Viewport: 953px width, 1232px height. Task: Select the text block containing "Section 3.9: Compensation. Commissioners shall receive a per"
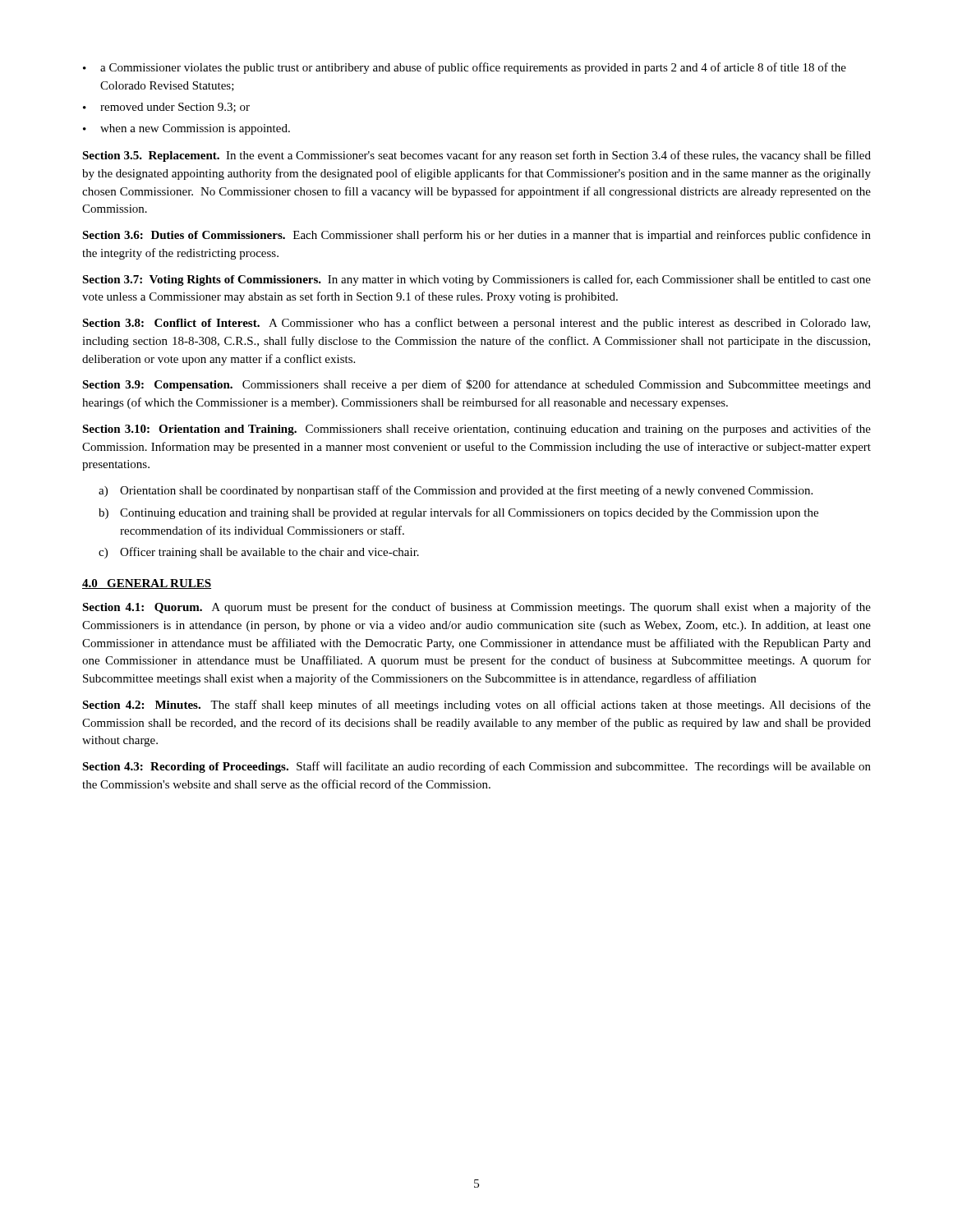coord(476,394)
